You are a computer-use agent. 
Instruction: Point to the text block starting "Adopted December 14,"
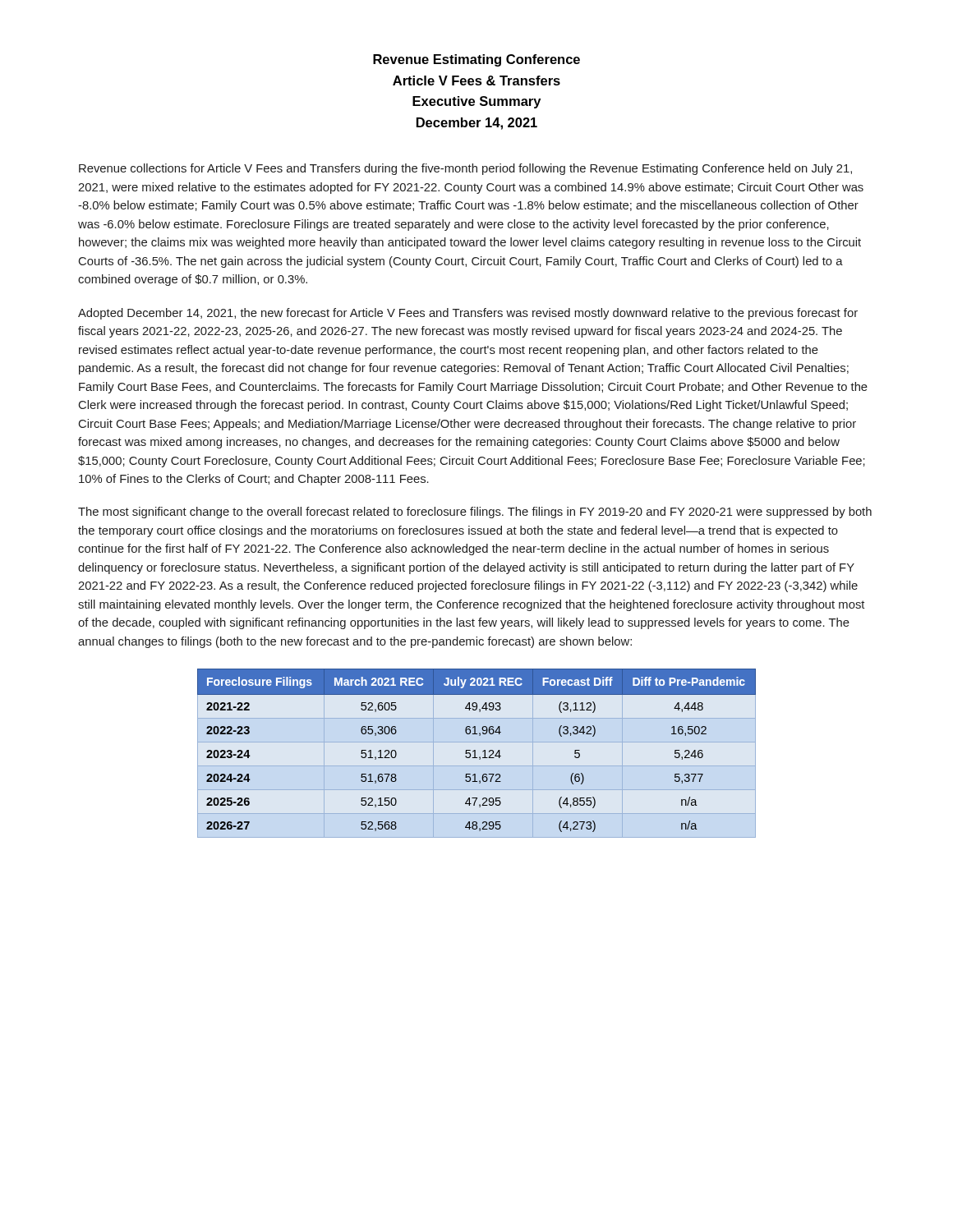pos(473,396)
